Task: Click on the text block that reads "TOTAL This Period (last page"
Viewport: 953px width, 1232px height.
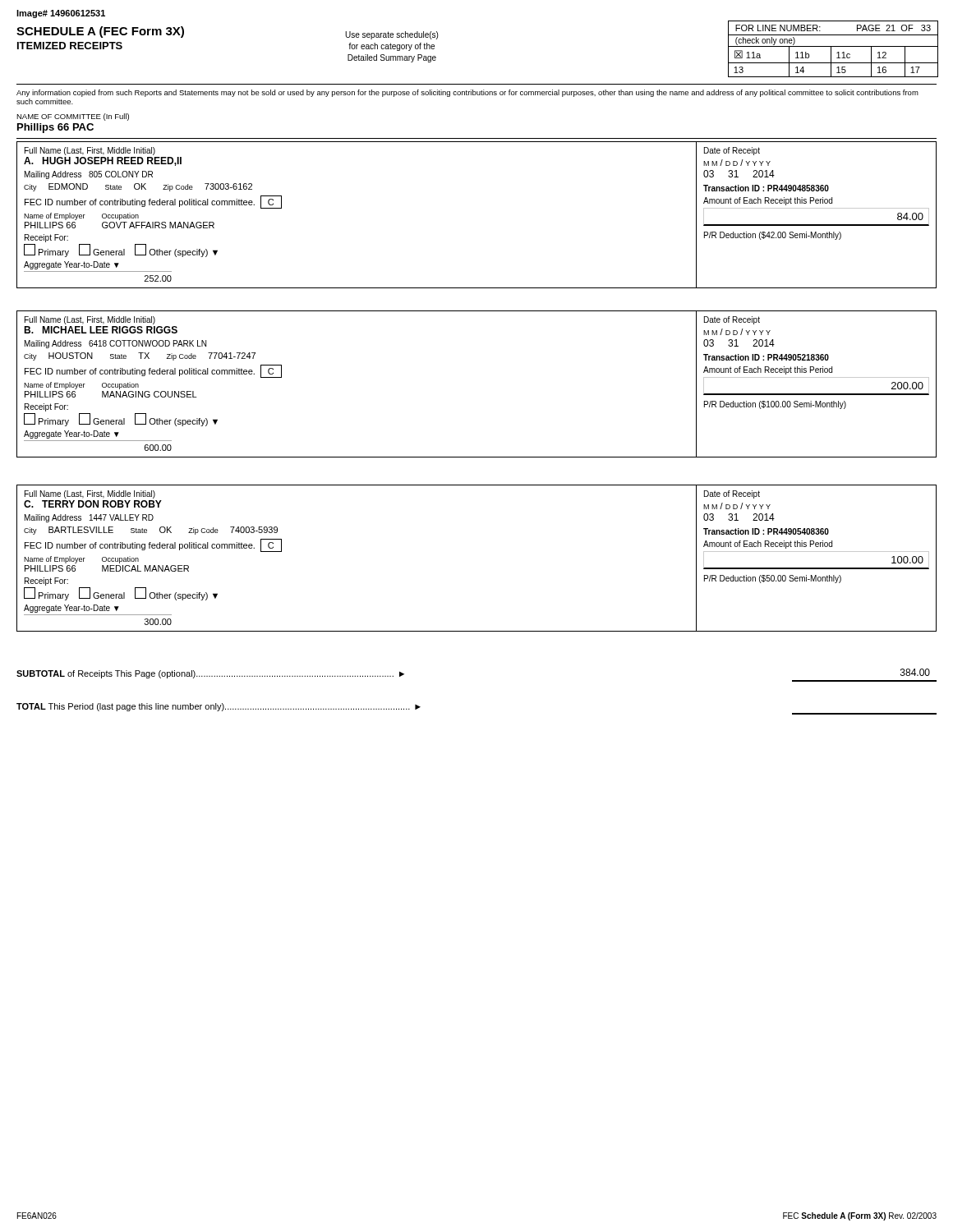Action: [x=219, y=707]
